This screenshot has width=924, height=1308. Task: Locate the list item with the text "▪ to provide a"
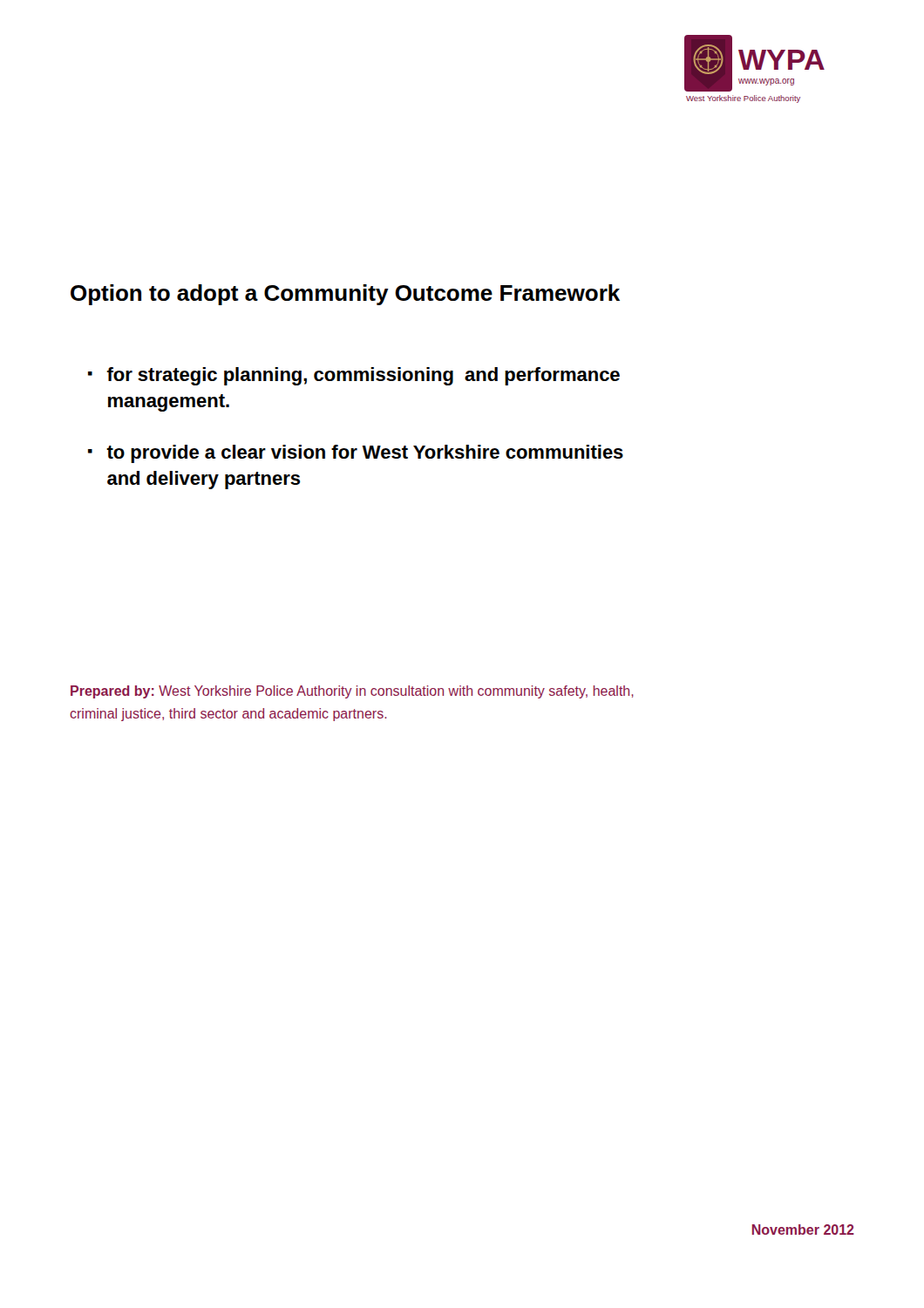(x=370, y=466)
